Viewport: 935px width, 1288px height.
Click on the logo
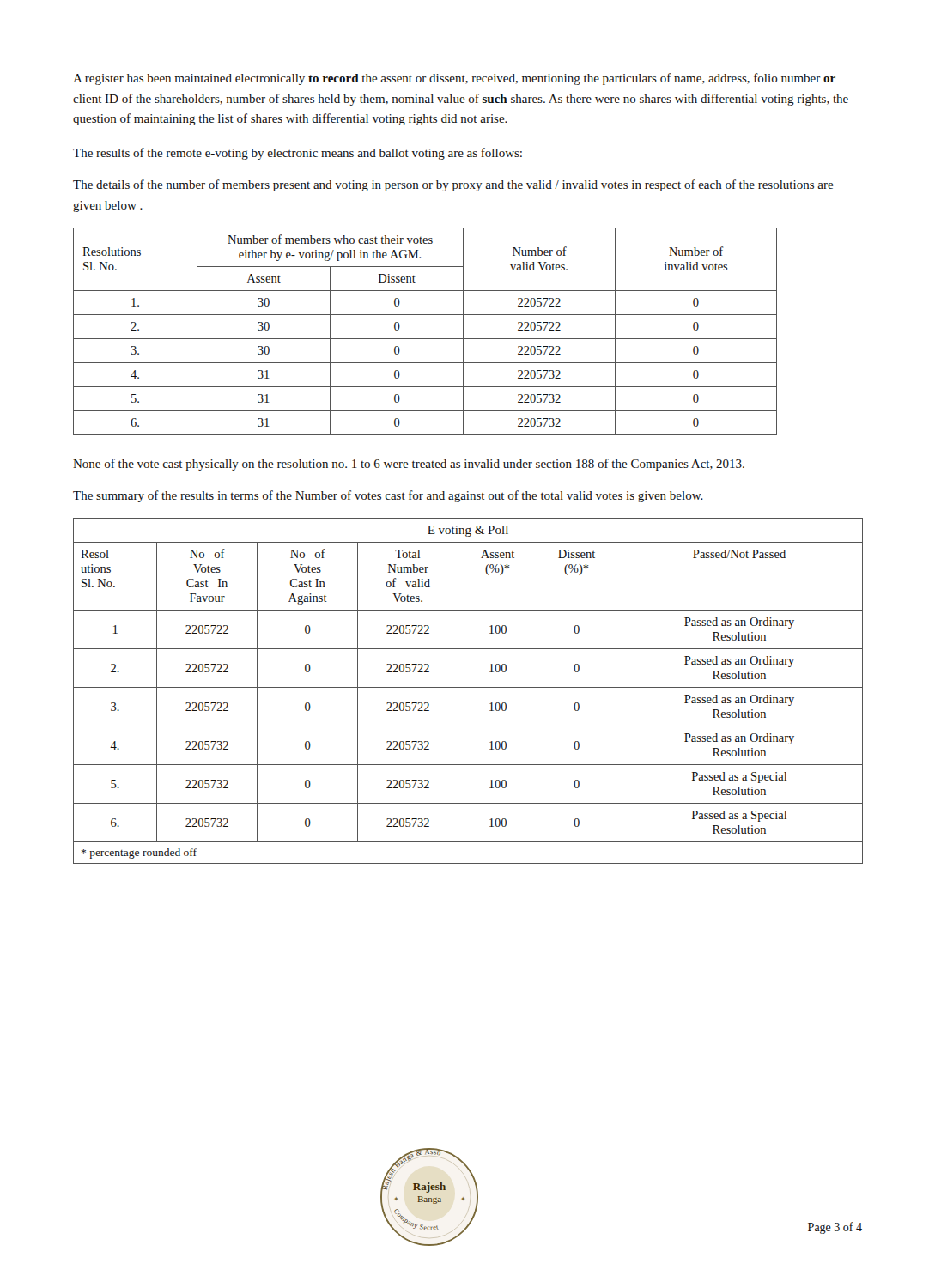[429, 1199]
